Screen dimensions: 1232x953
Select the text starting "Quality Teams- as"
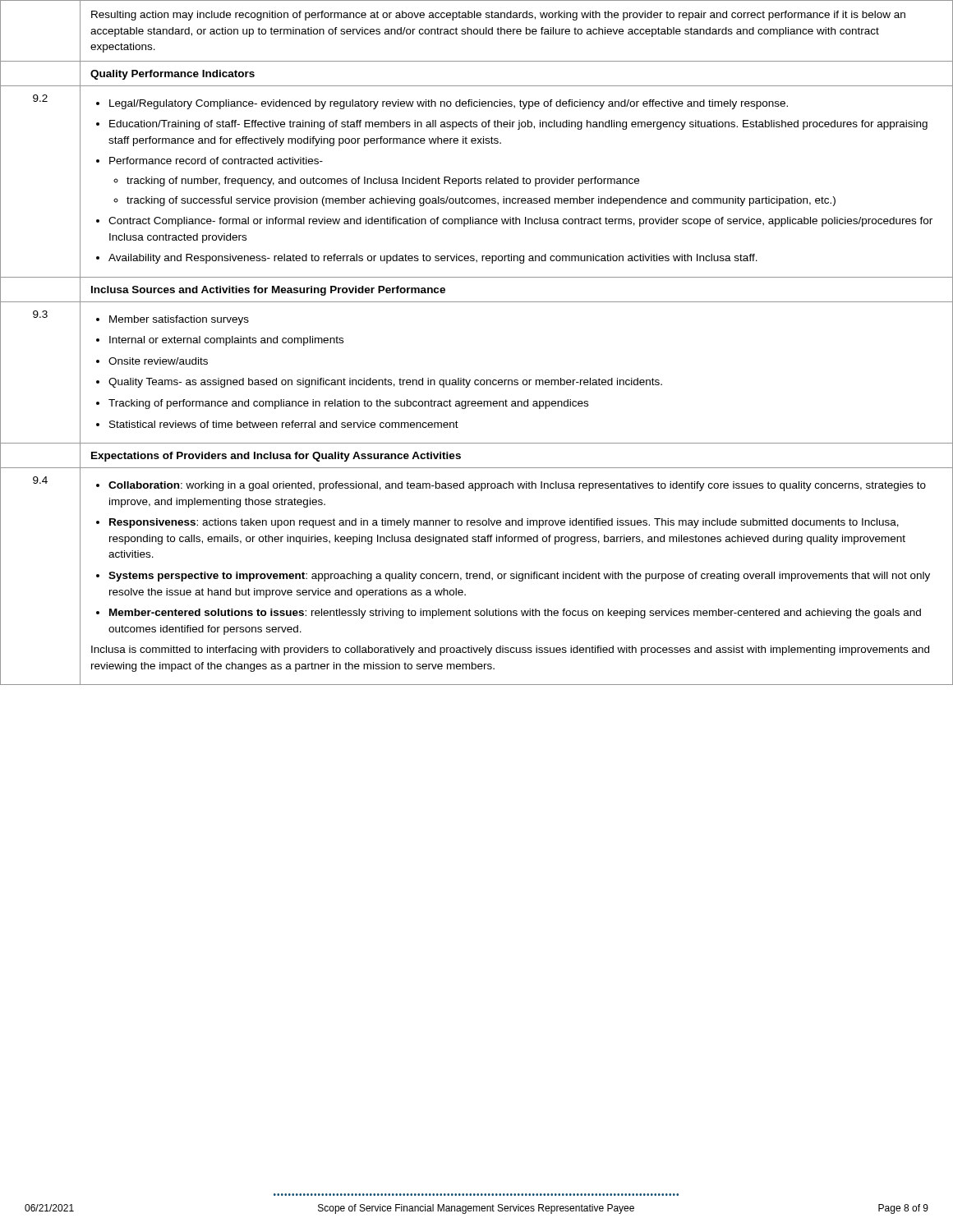tap(386, 382)
